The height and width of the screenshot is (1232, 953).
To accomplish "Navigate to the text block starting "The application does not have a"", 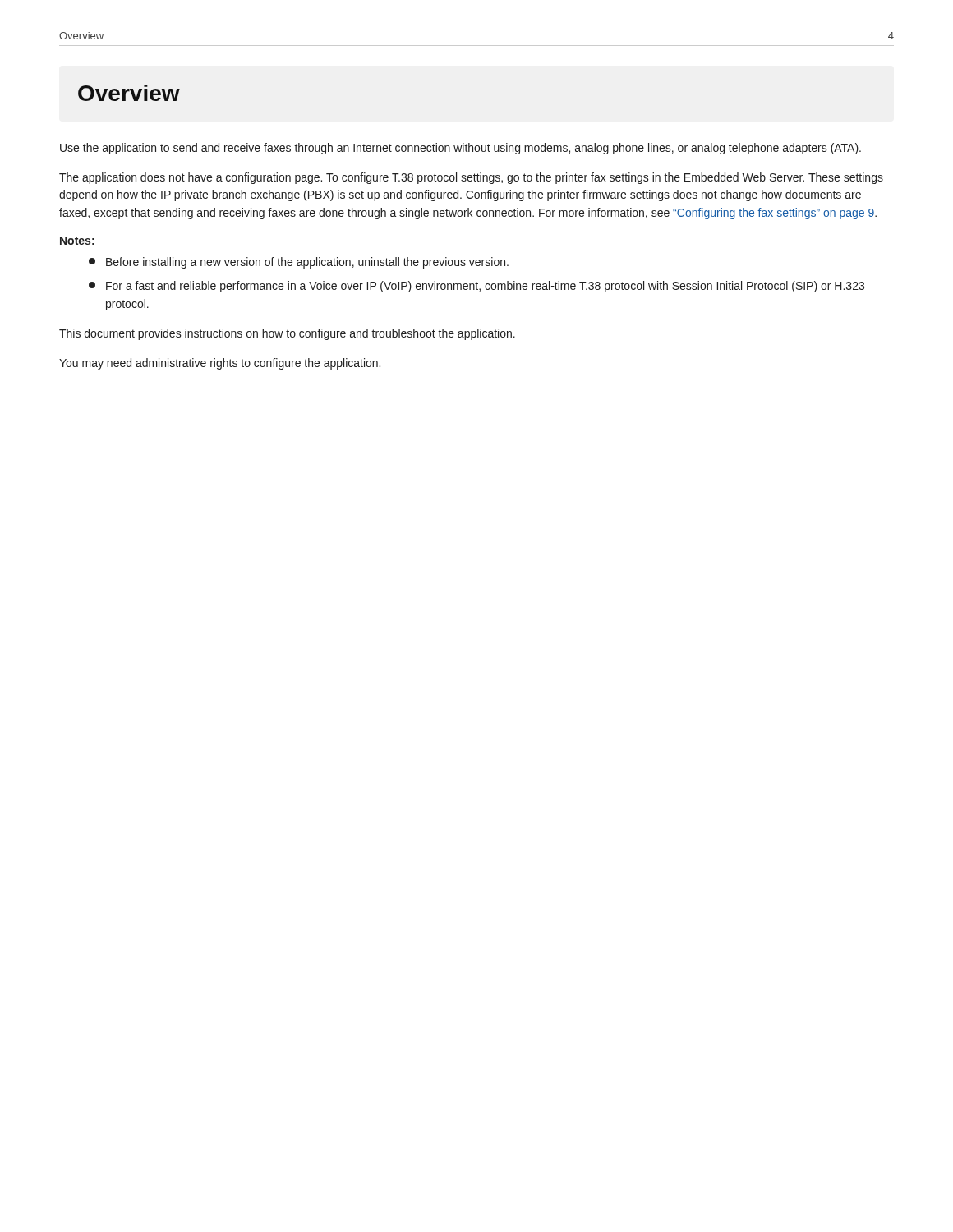I will coord(471,195).
